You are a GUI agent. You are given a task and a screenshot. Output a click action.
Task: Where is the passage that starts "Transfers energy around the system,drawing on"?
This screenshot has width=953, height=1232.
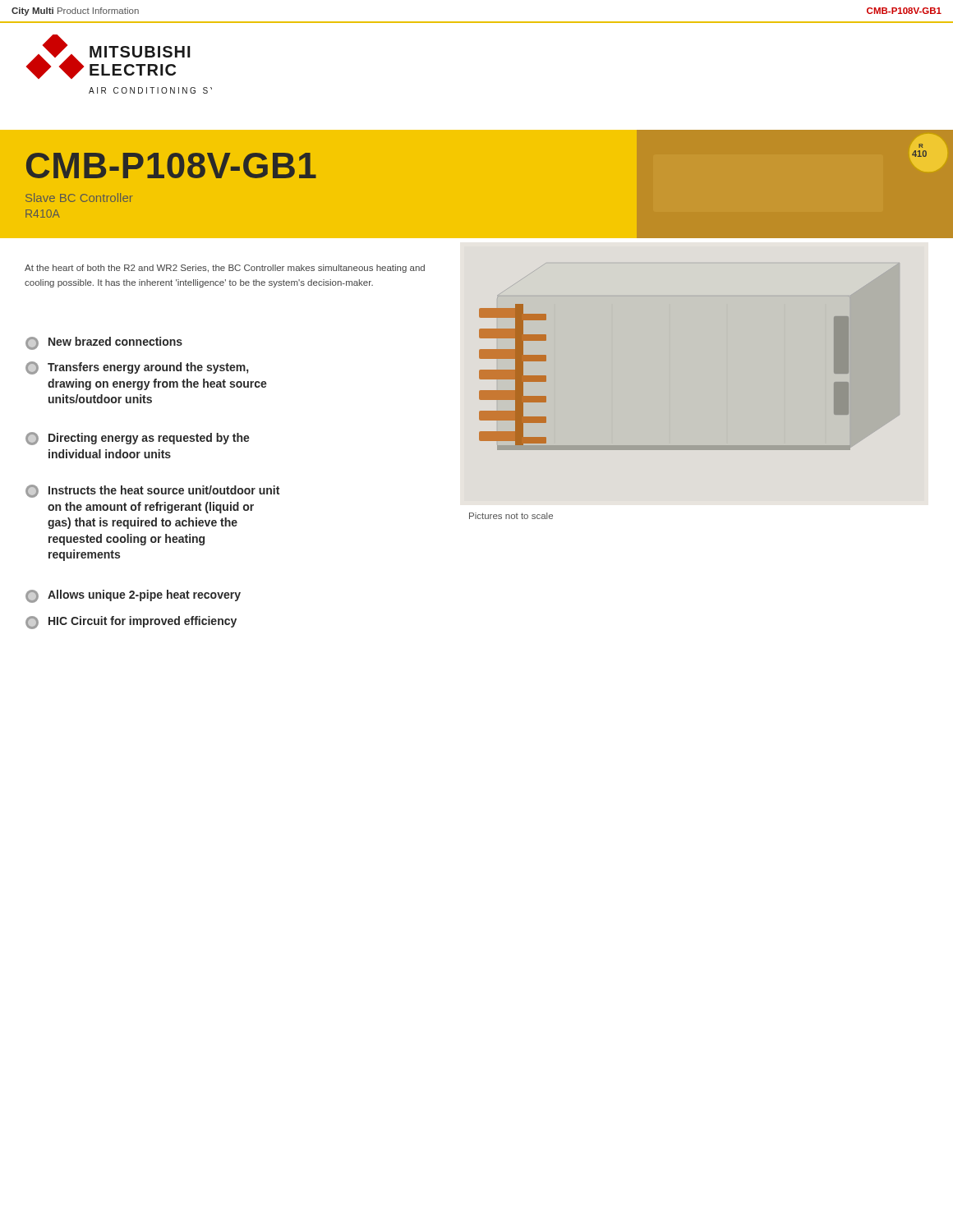click(x=146, y=384)
